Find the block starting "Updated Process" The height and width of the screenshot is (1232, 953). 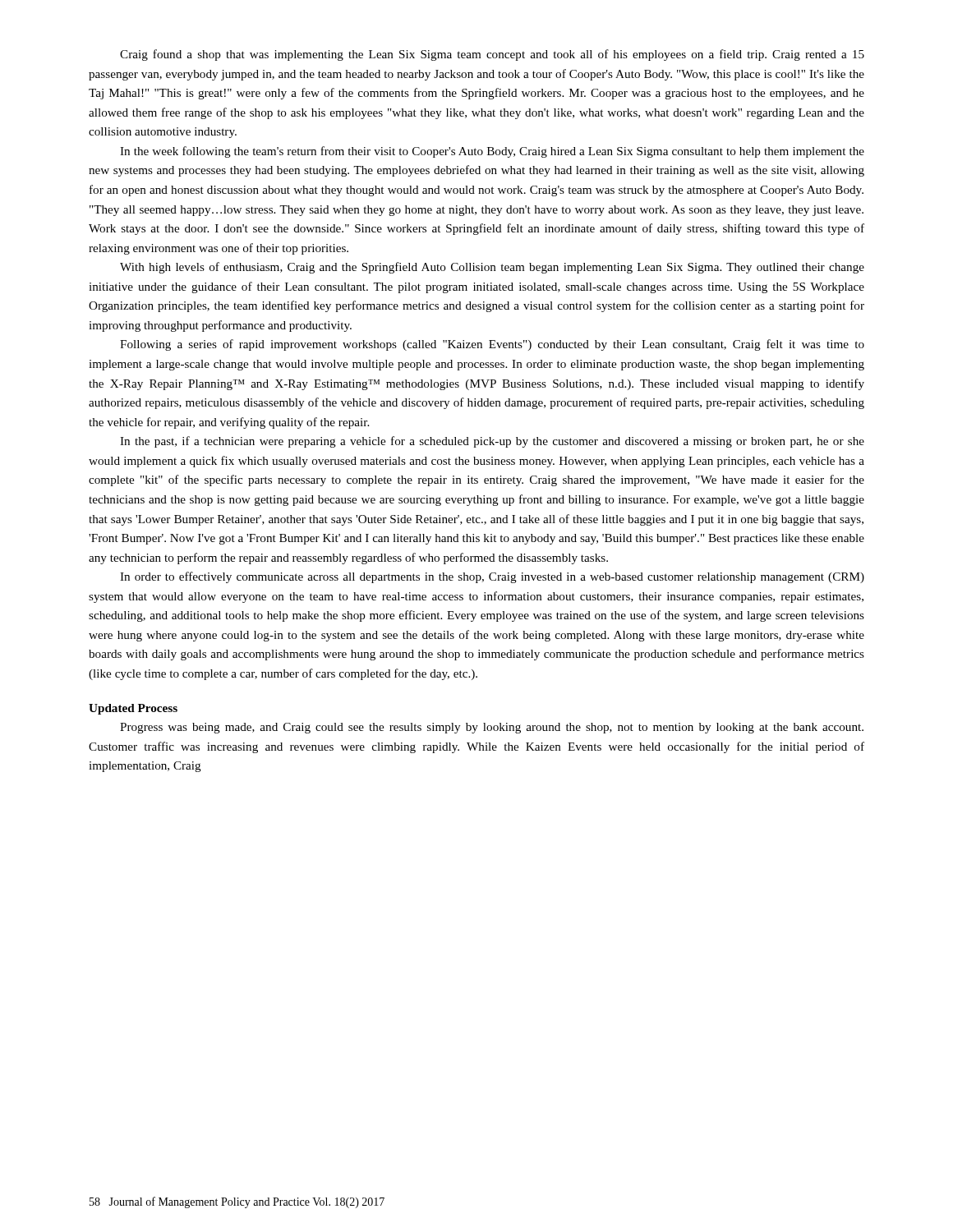click(x=133, y=709)
